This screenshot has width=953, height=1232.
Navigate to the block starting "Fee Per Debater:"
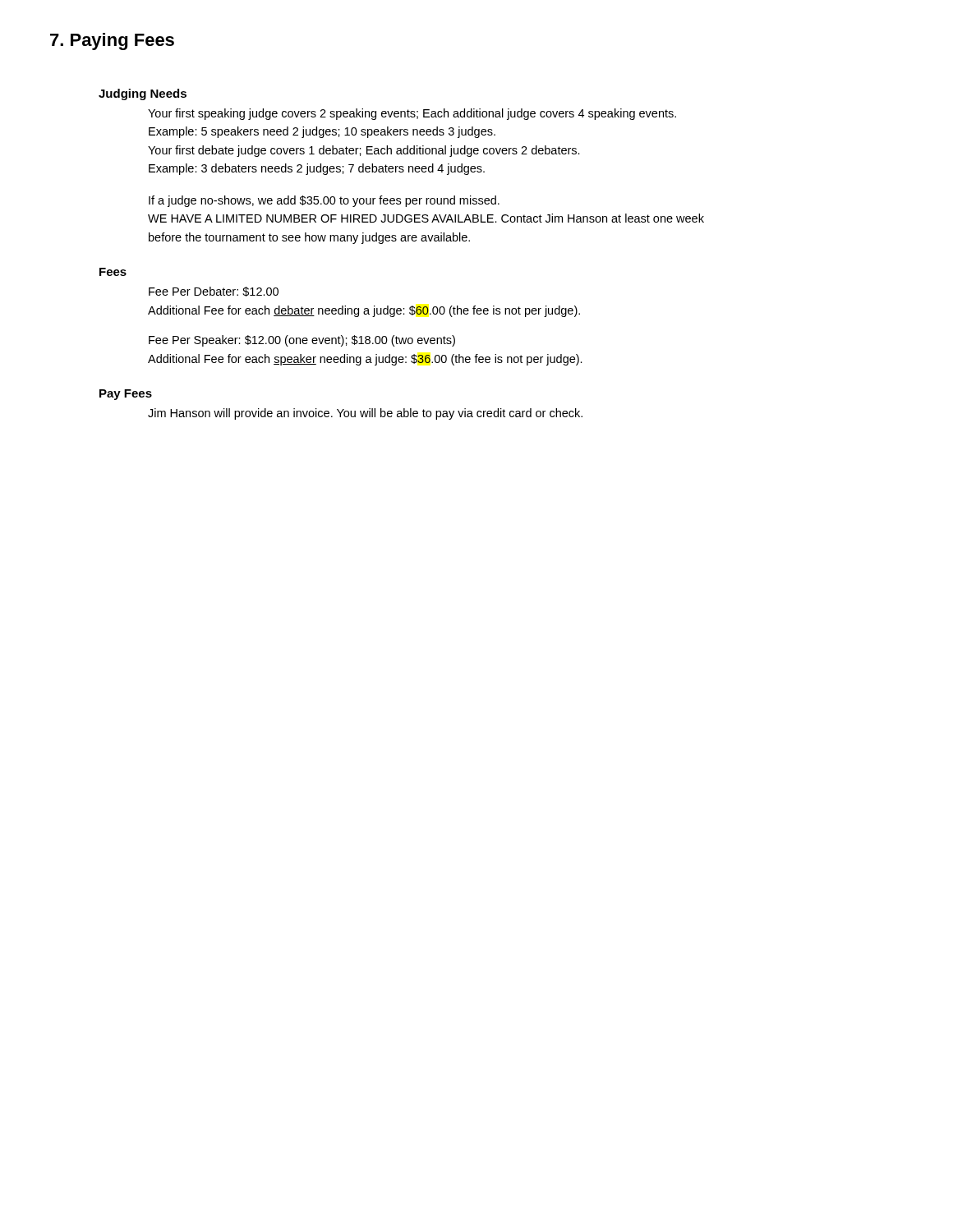[364, 301]
